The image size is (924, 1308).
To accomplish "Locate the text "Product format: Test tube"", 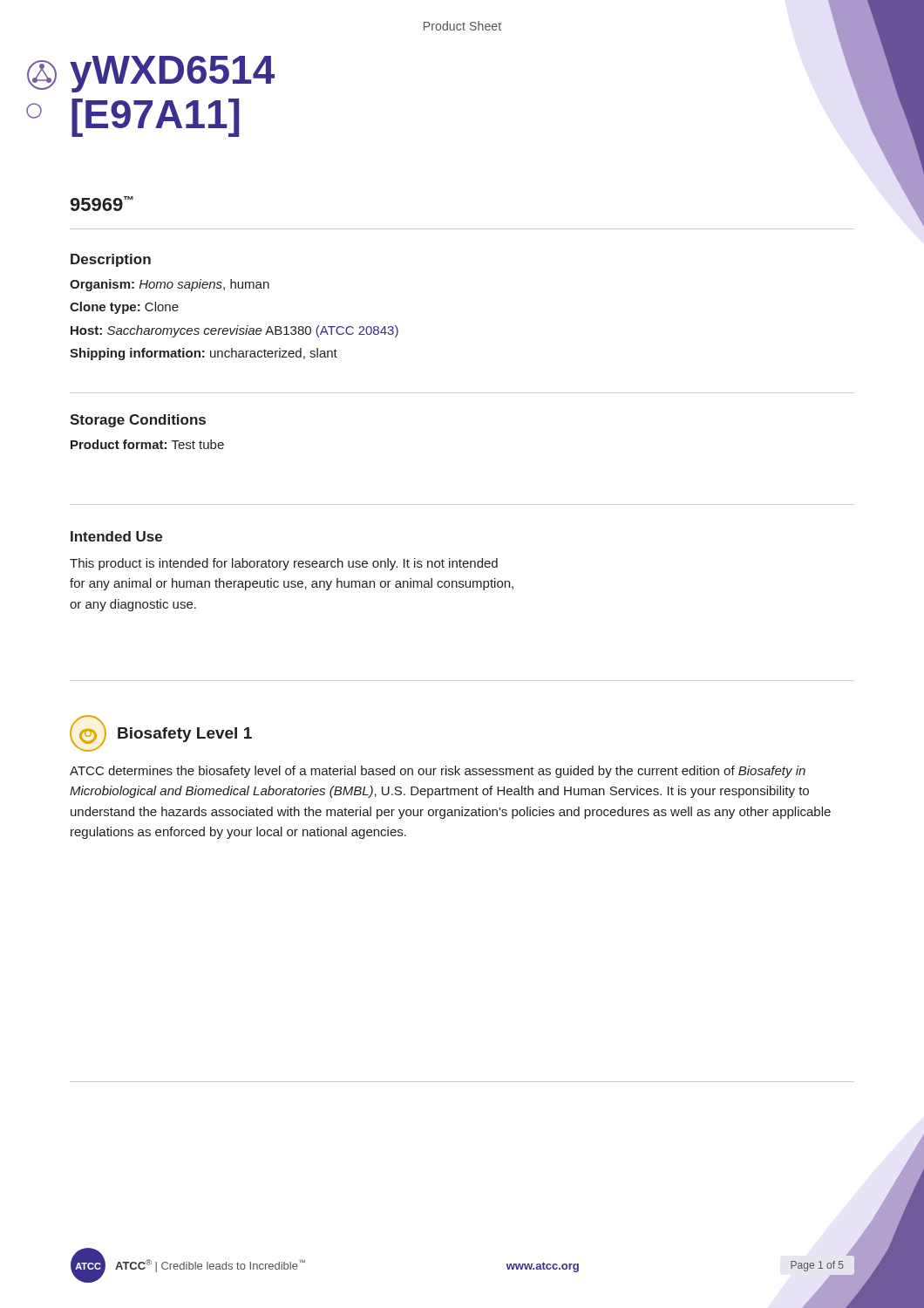I will (147, 444).
